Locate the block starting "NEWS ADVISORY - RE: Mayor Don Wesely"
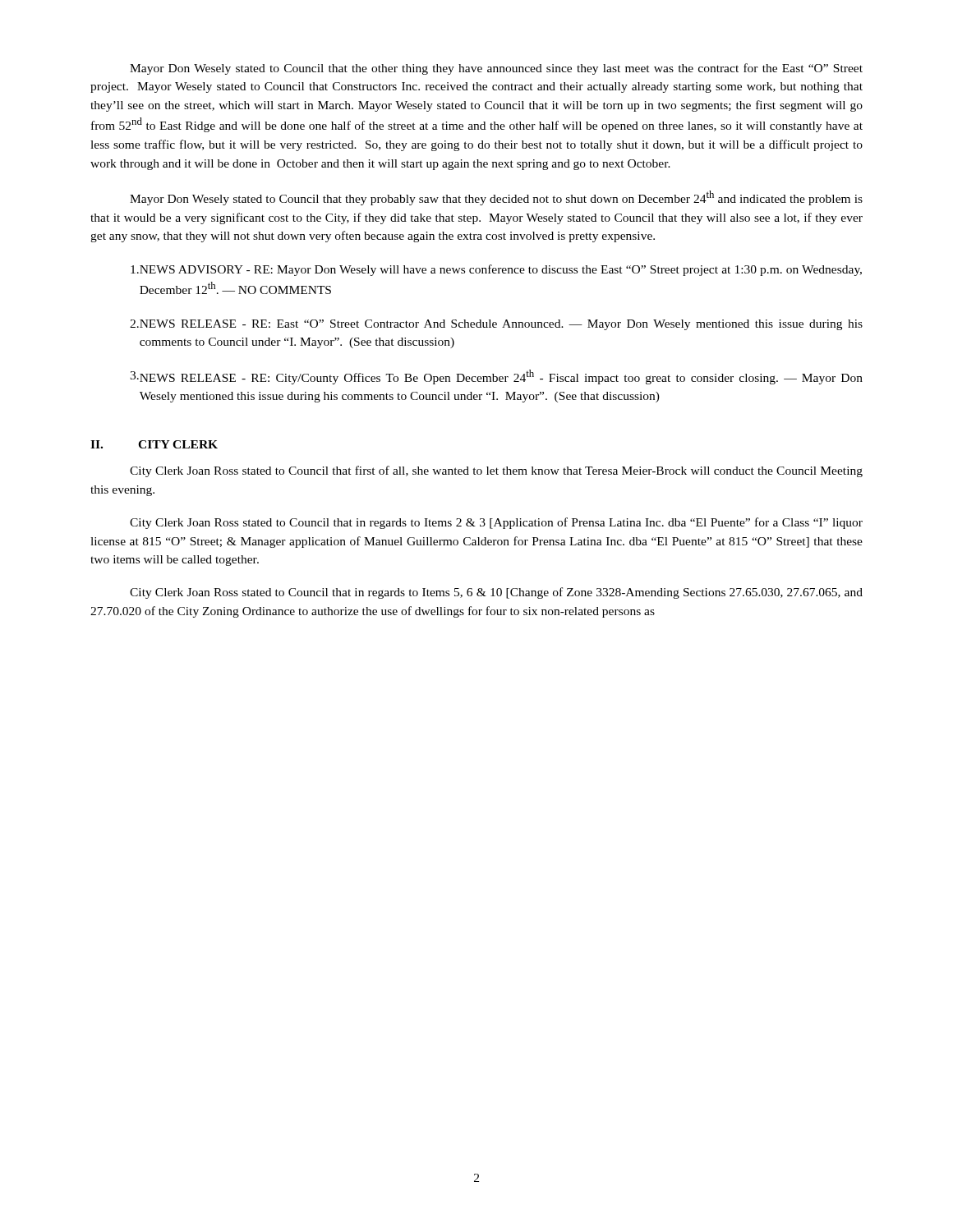 pyautogui.click(x=476, y=280)
